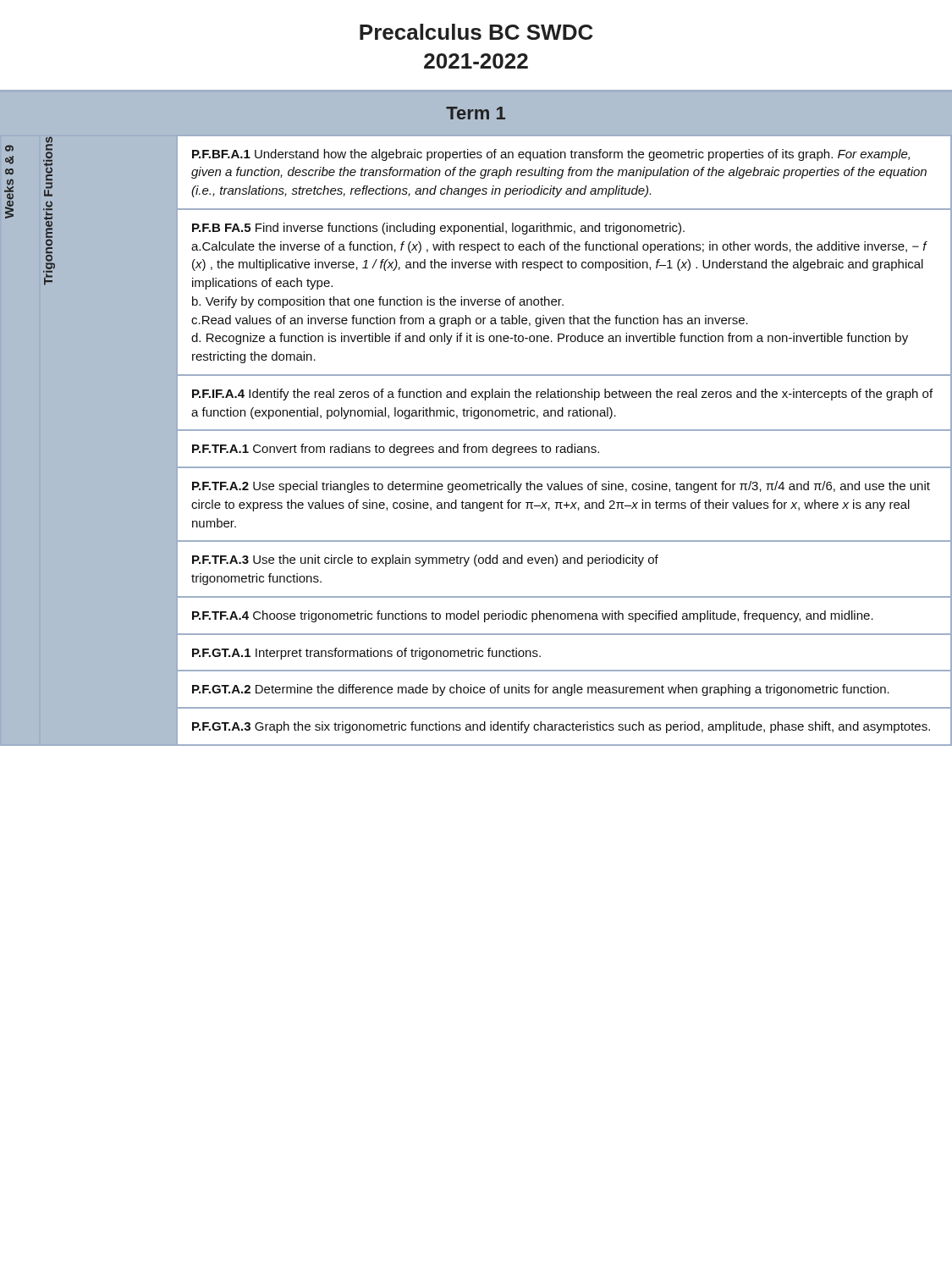Find the block starting "Term 1"
This screenshot has width=952, height=1270.
point(476,113)
